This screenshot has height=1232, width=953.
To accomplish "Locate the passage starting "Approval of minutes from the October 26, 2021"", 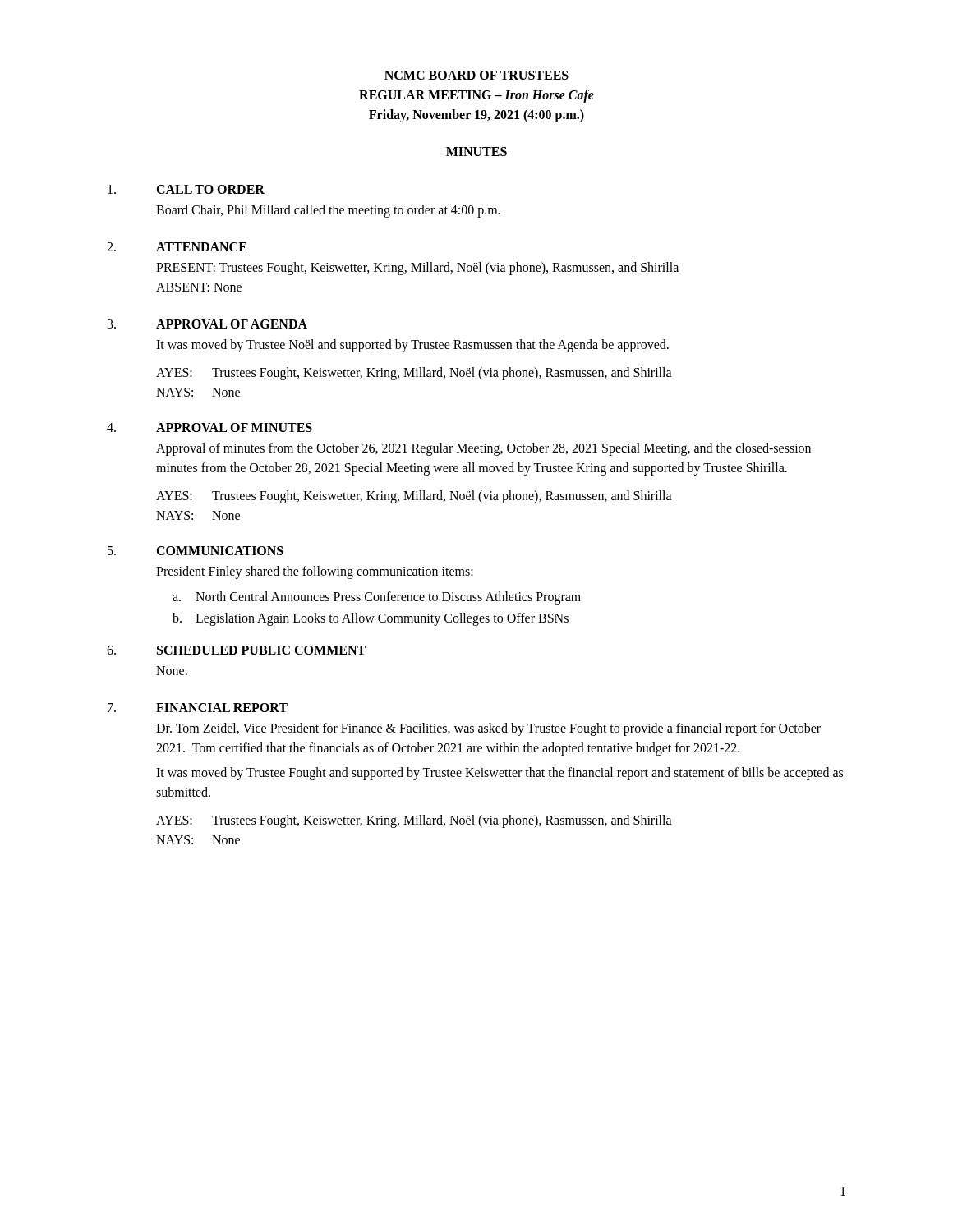I will 484,458.
